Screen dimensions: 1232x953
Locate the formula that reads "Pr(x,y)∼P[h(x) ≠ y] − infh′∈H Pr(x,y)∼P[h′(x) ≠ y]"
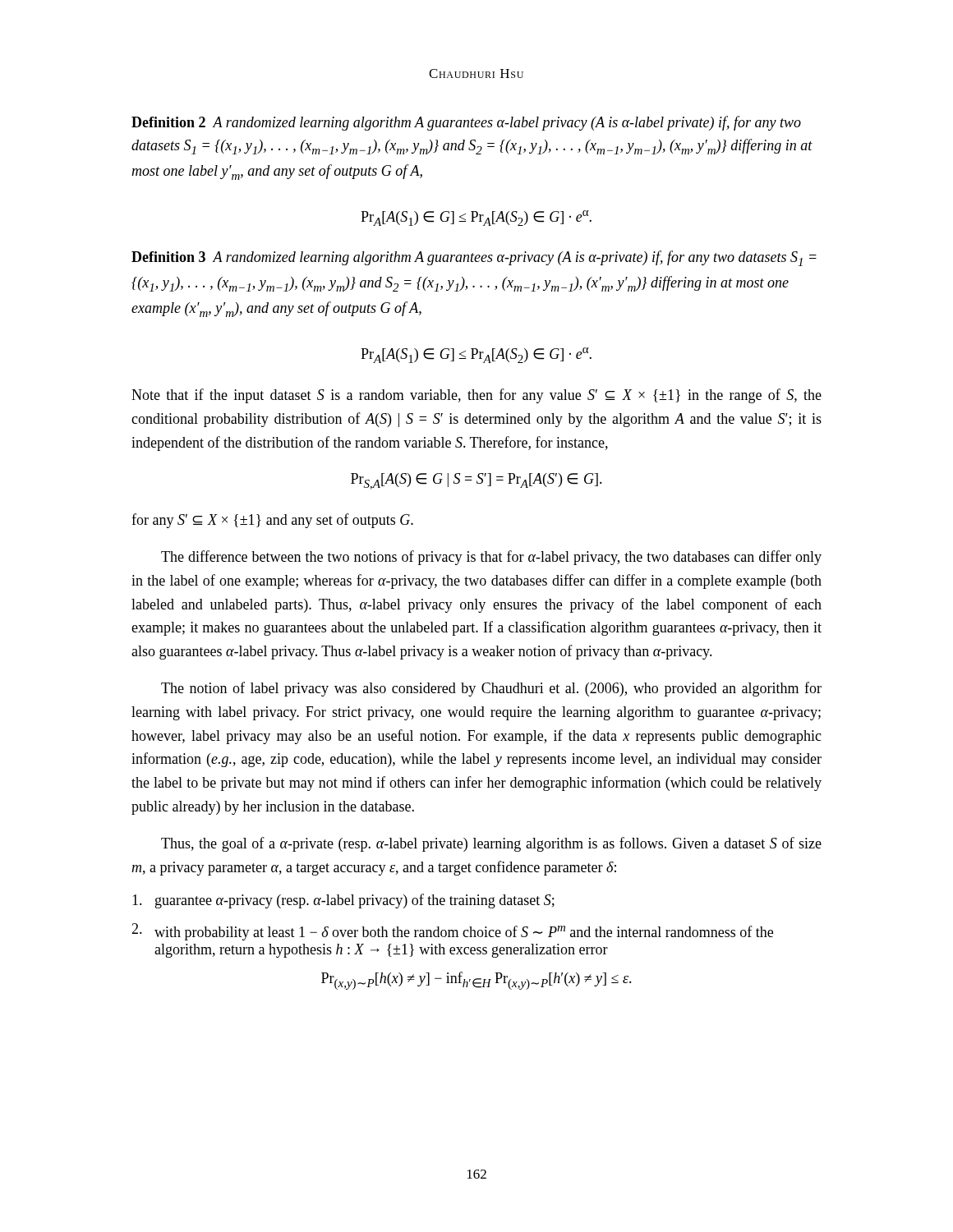[x=476, y=980]
